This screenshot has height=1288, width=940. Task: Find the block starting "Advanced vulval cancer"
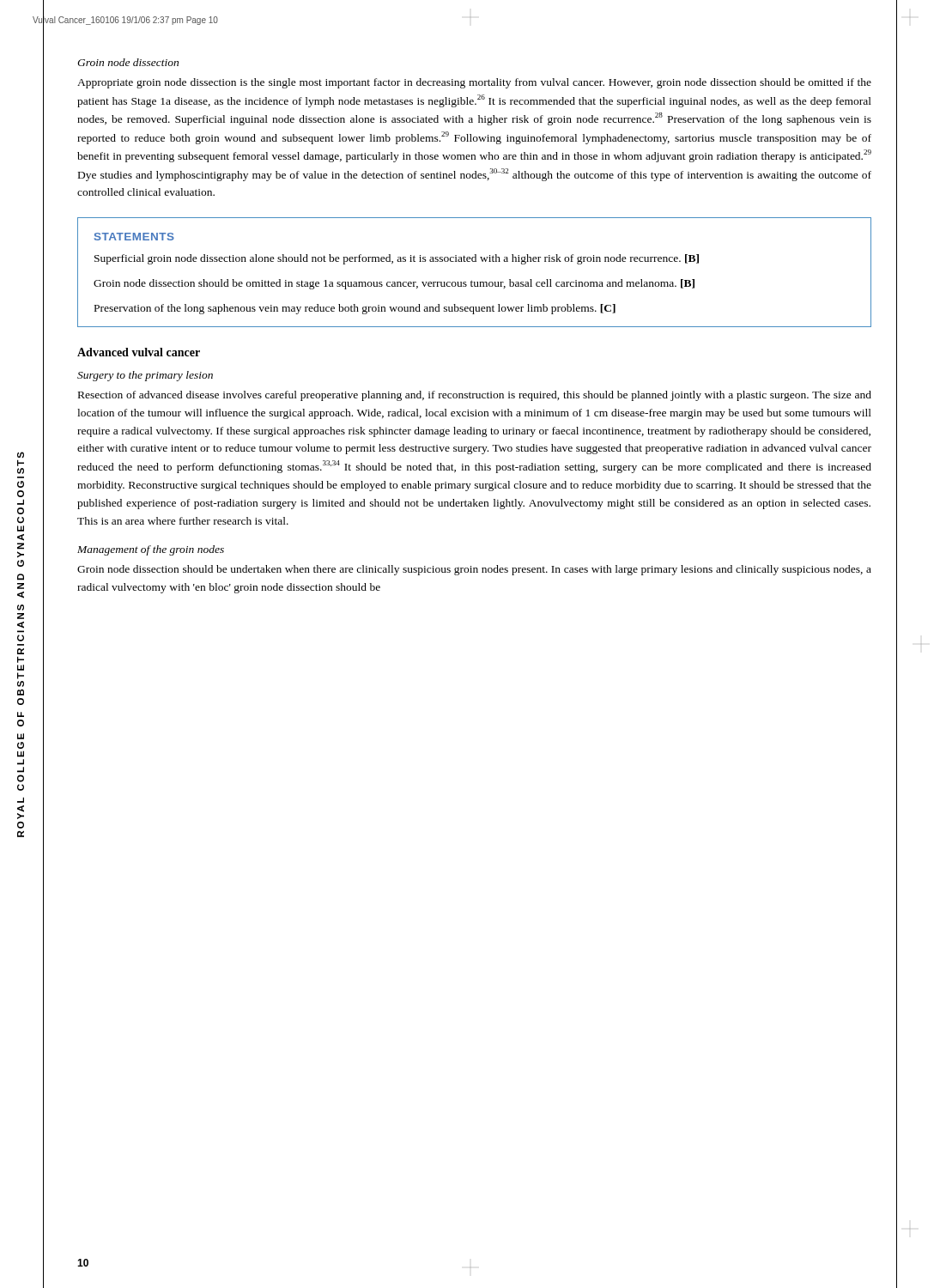139,352
